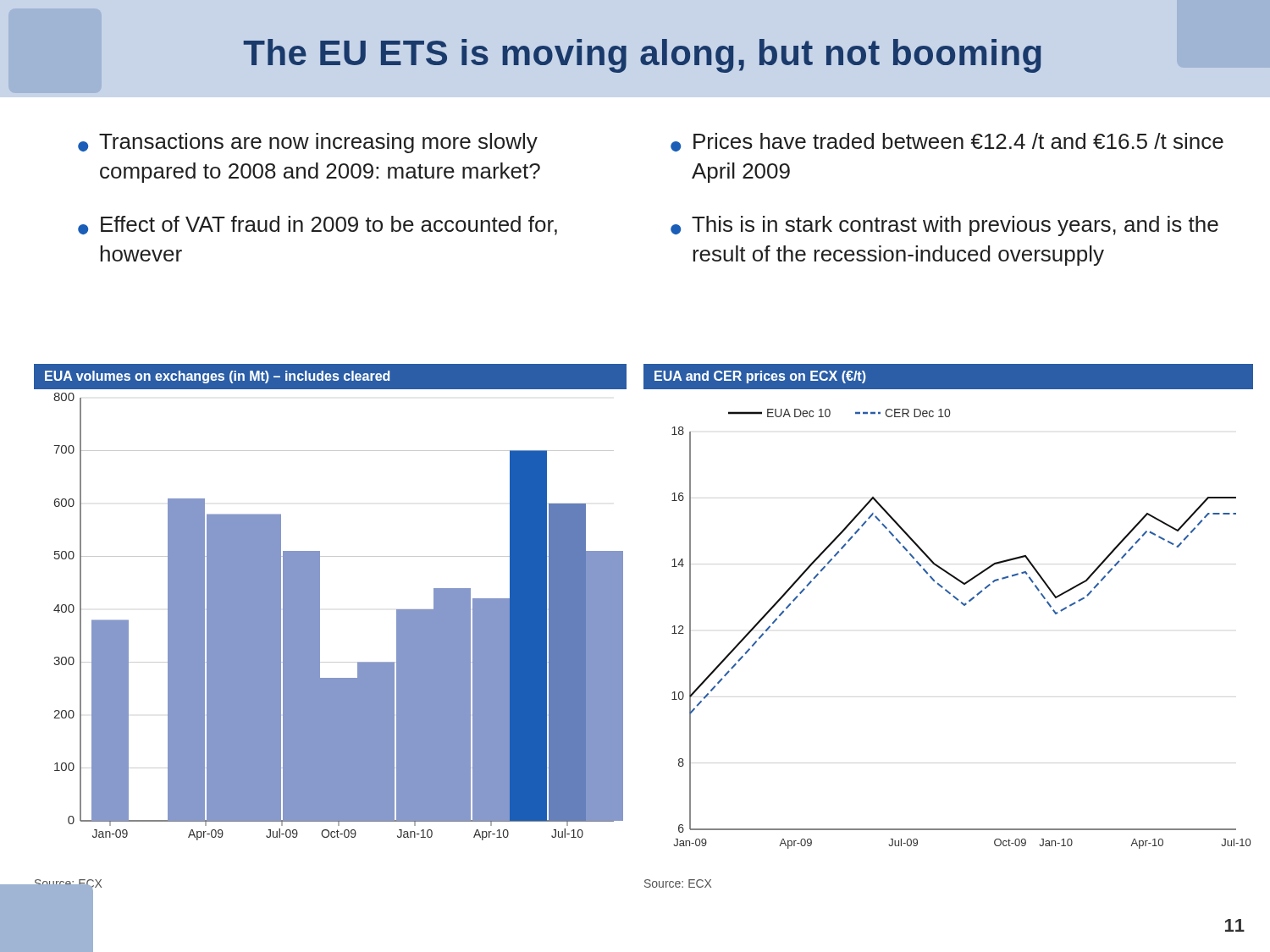Find the bar chart
Screen dimensions: 952x1270
point(330,626)
